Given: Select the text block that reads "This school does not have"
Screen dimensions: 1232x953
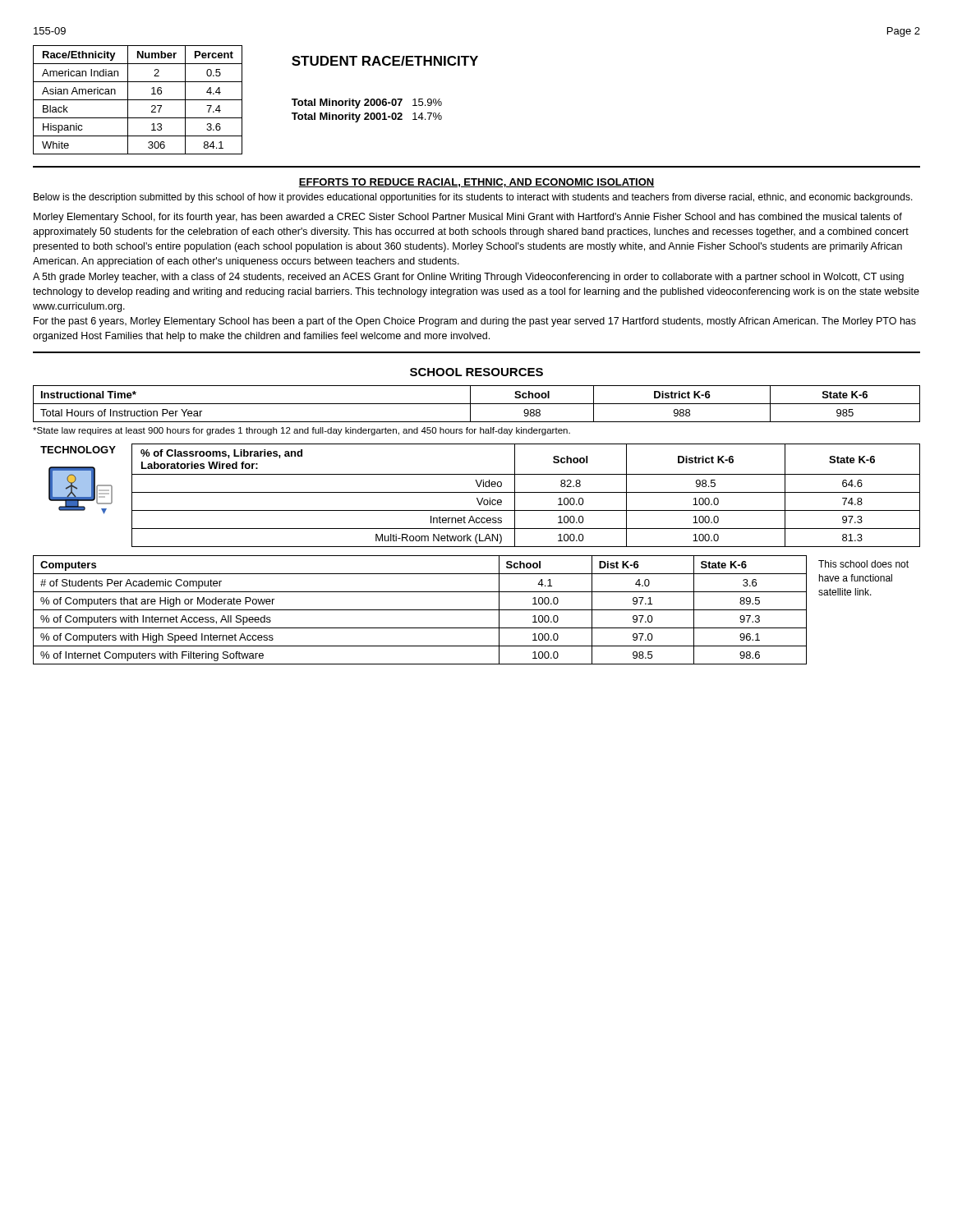Looking at the screenshot, I should [863, 578].
